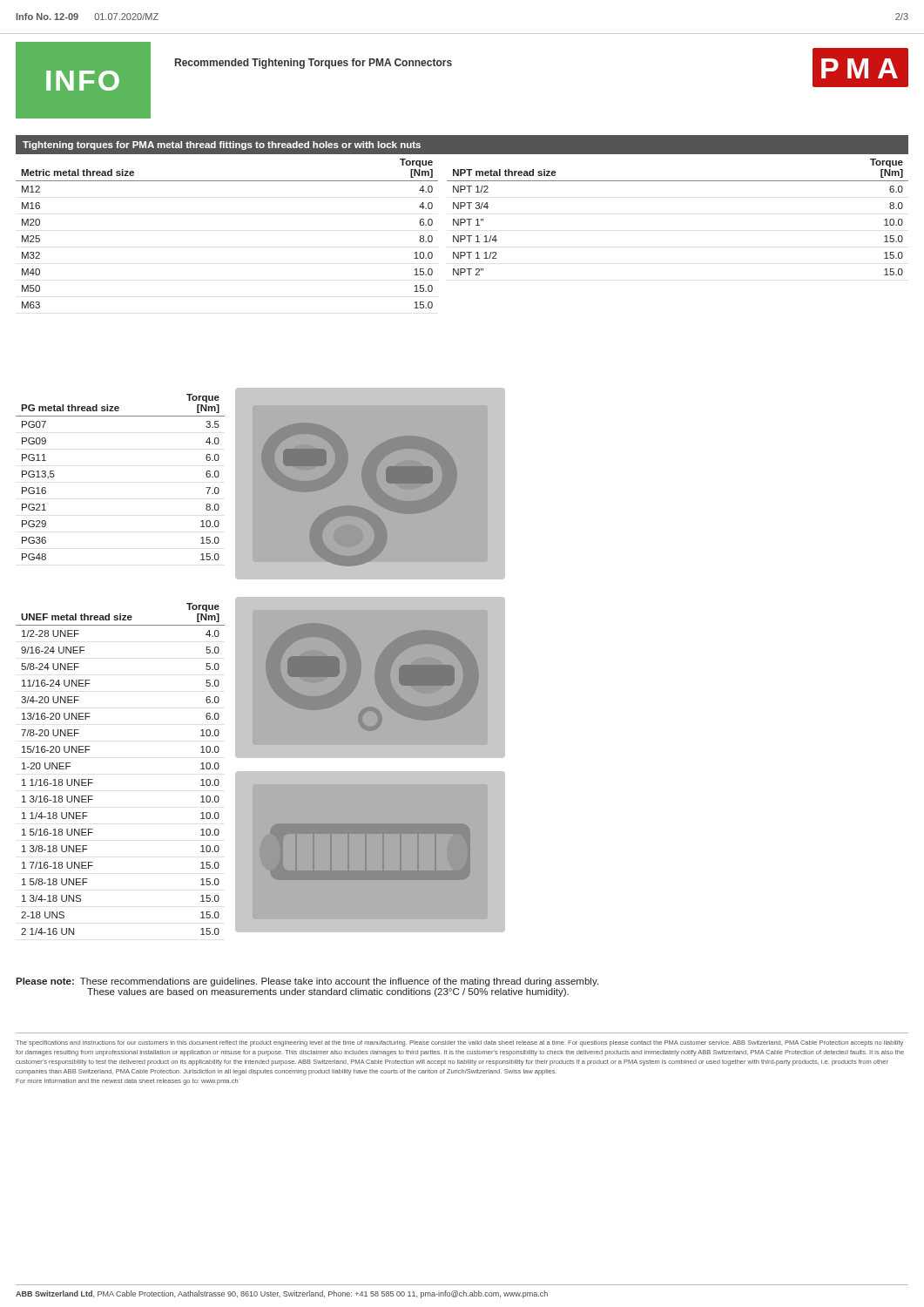Viewport: 924px width, 1307px height.
Task: Select the title
Action: click(83, 80)
